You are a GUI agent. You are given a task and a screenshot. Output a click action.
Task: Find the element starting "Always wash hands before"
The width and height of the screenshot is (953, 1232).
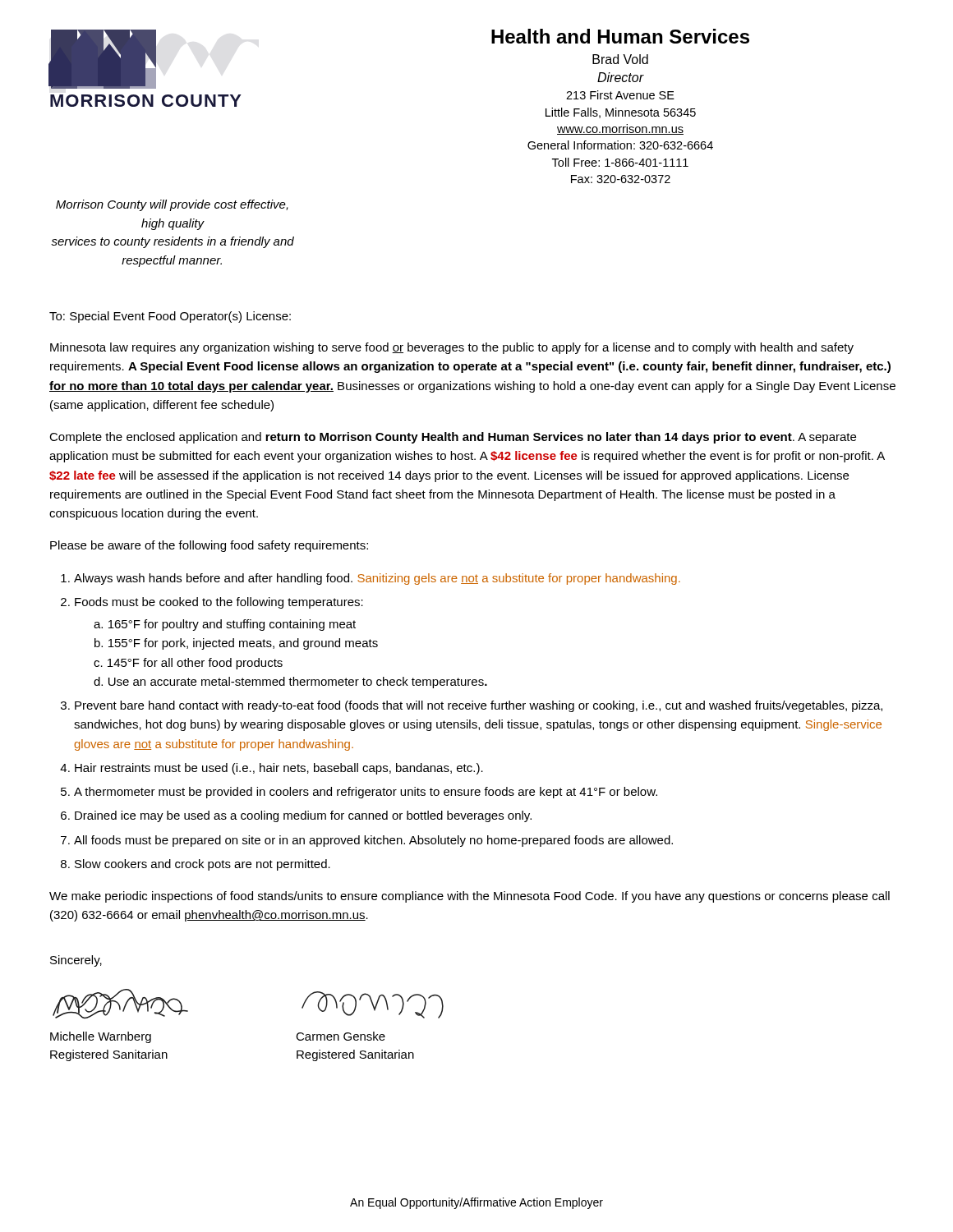coord(377,578)
